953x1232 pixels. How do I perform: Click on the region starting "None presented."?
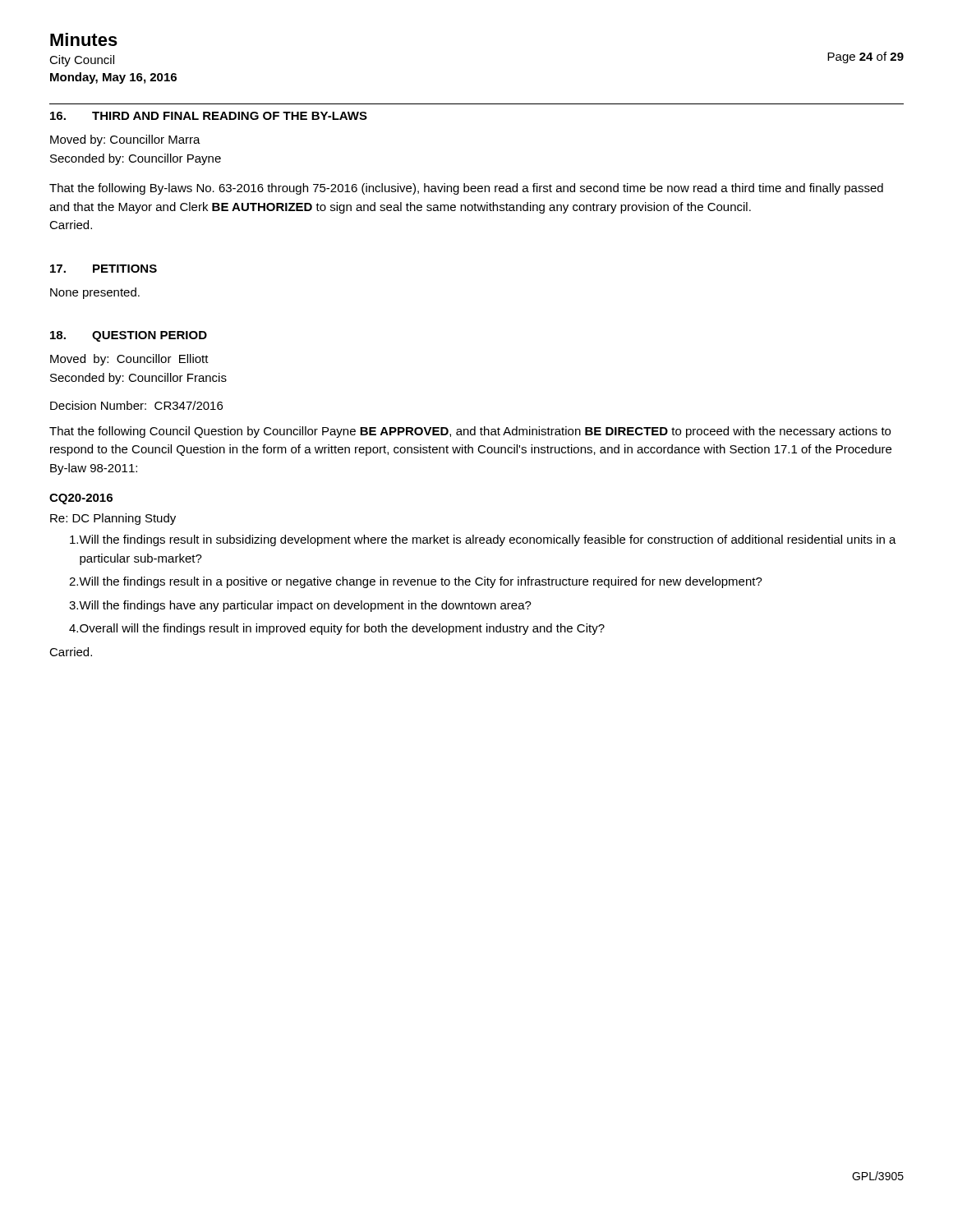point(95,292)
